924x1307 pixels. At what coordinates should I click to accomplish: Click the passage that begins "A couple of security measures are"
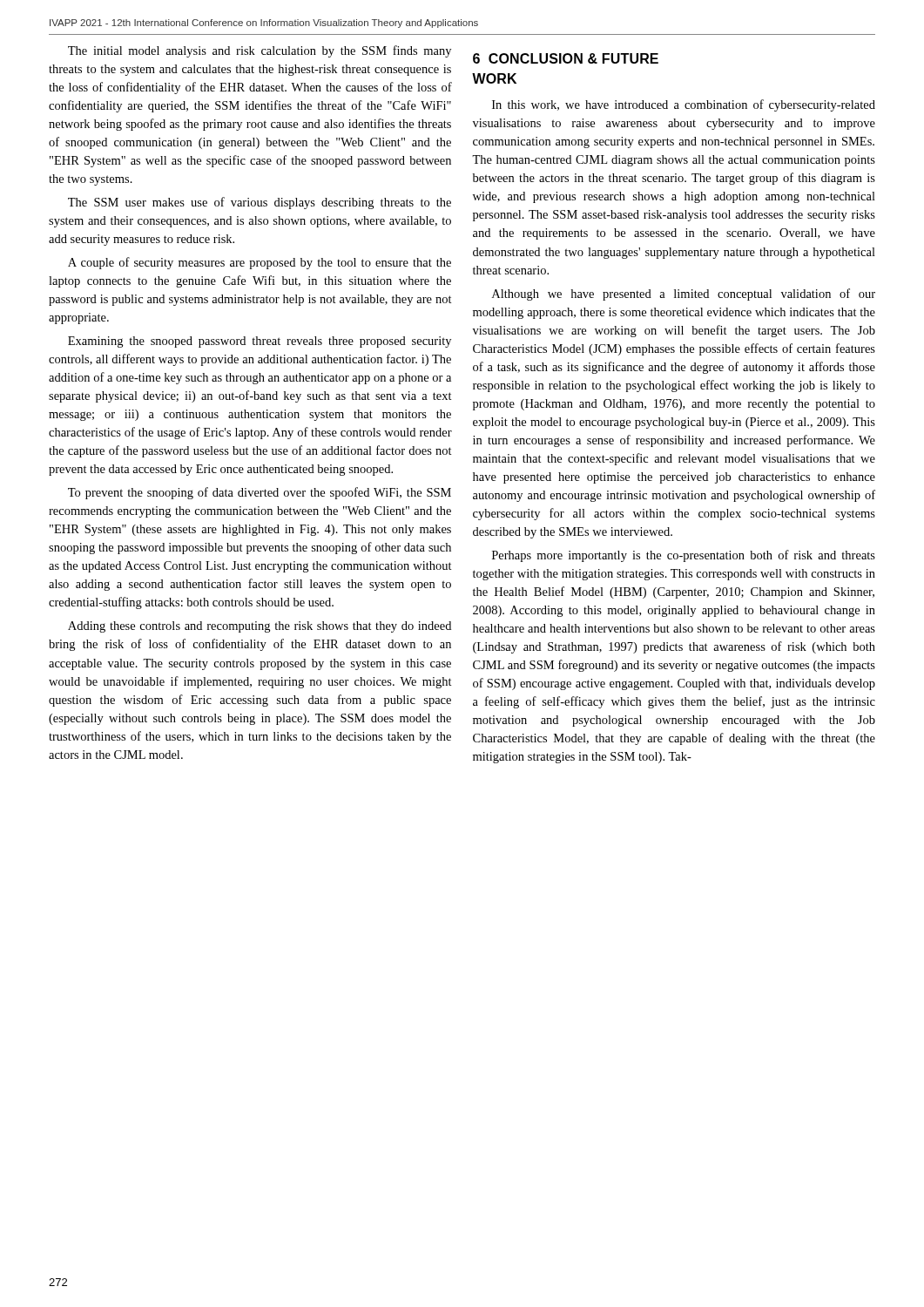[250, 290]
